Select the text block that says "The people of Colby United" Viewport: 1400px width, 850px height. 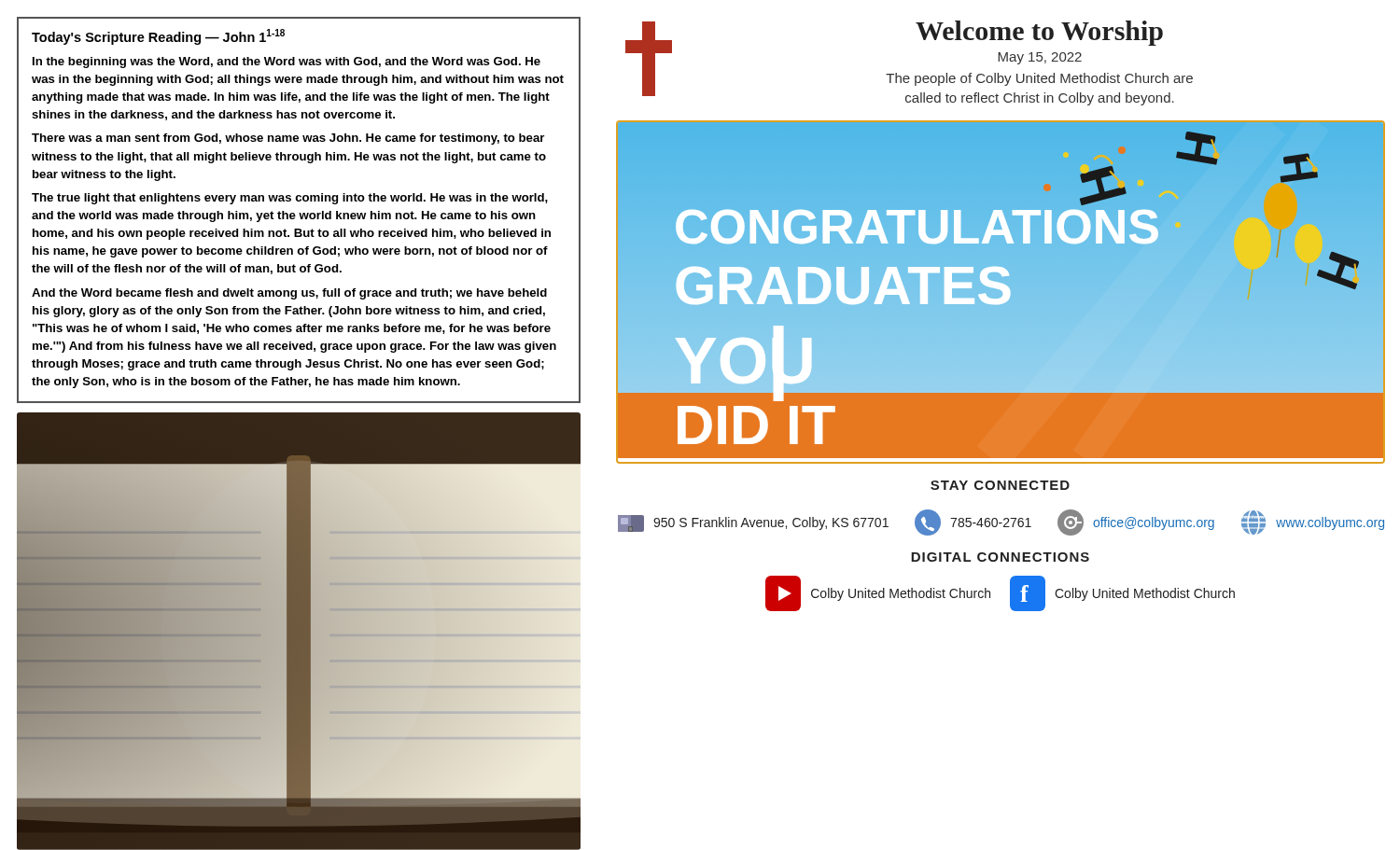pos(1040,88)
